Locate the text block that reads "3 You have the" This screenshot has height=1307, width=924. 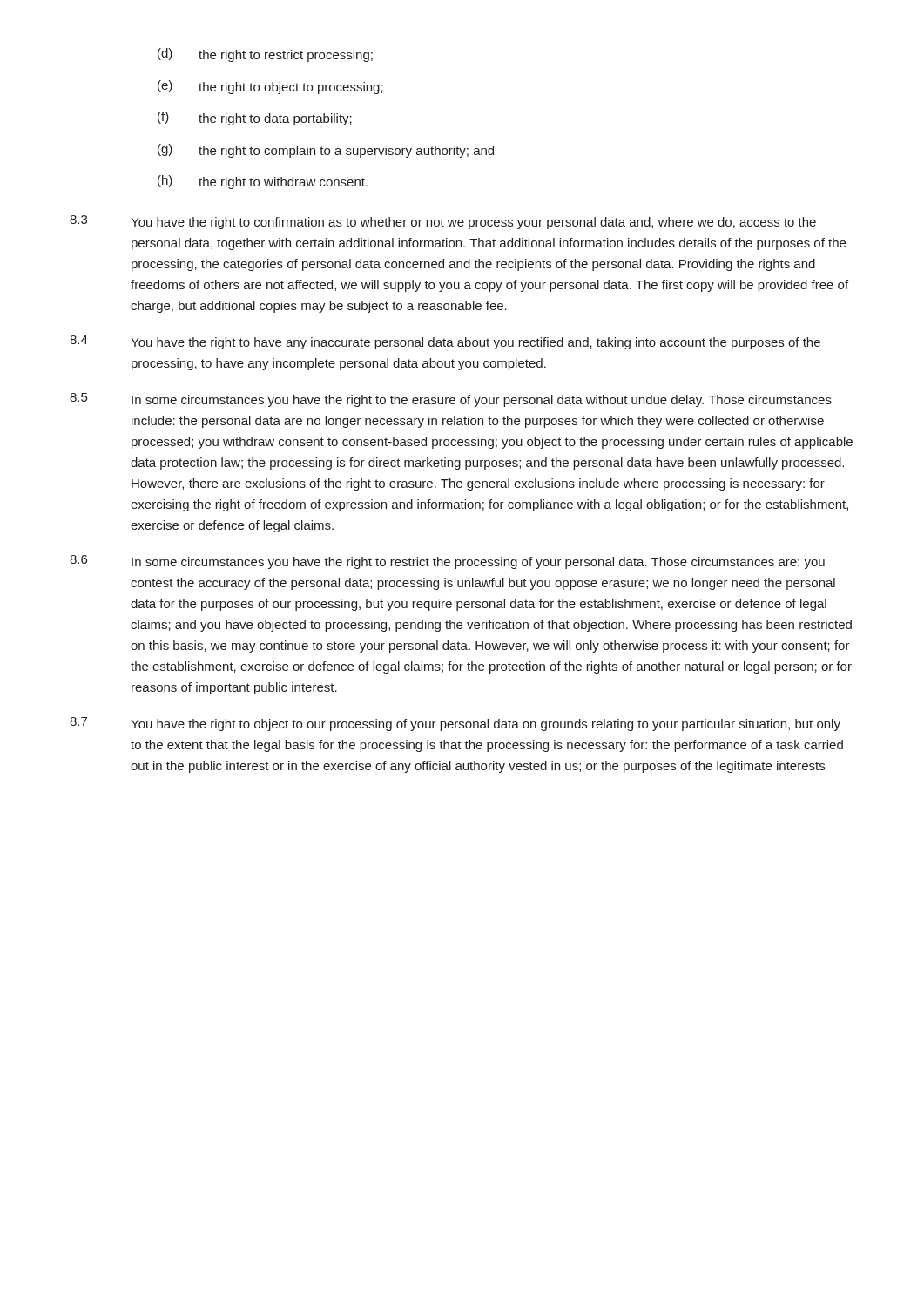click(x=462, y=264)
